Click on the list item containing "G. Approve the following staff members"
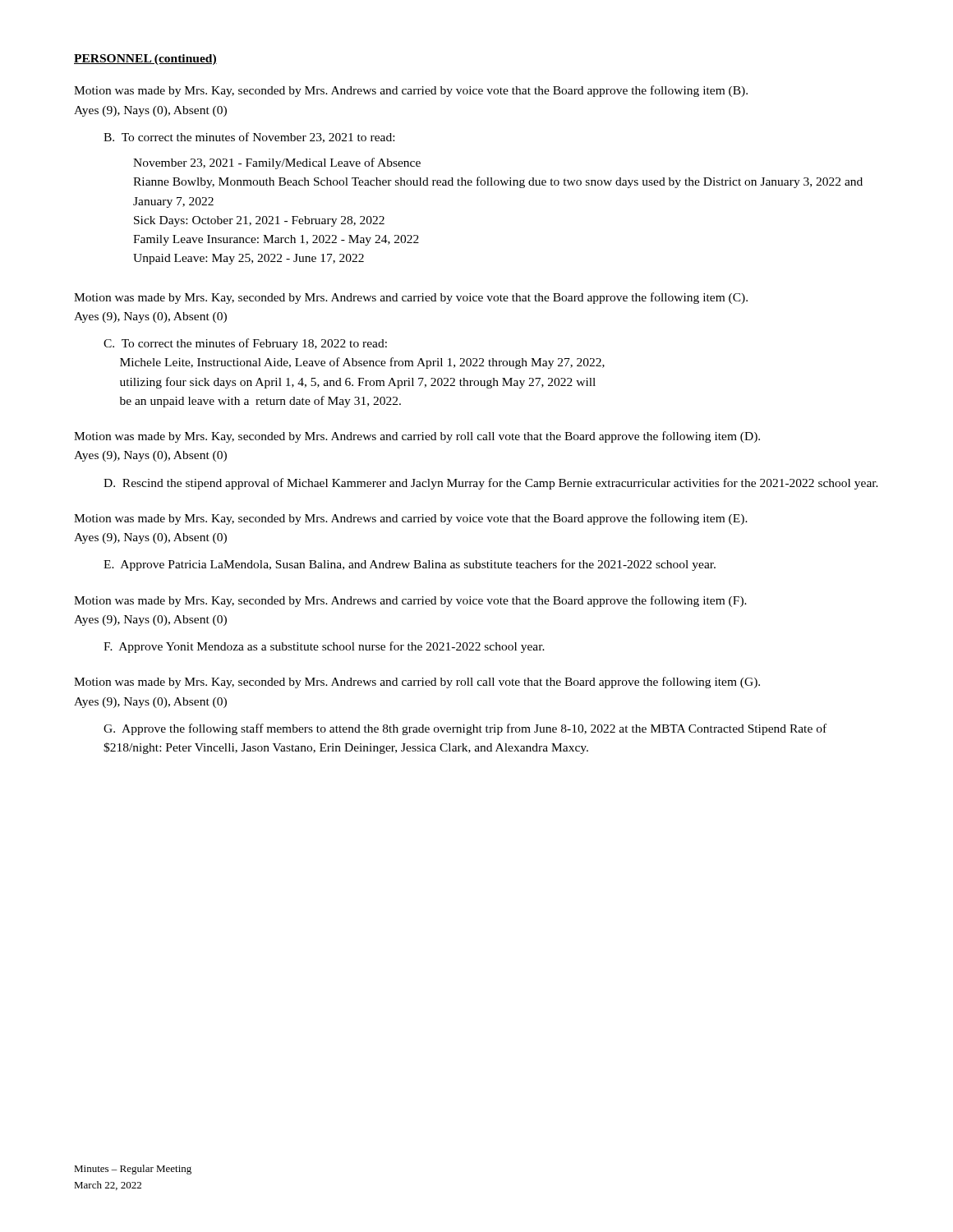Image resolution: width=953 pixels, height=1232 pixels. click(x=465, y=738)
